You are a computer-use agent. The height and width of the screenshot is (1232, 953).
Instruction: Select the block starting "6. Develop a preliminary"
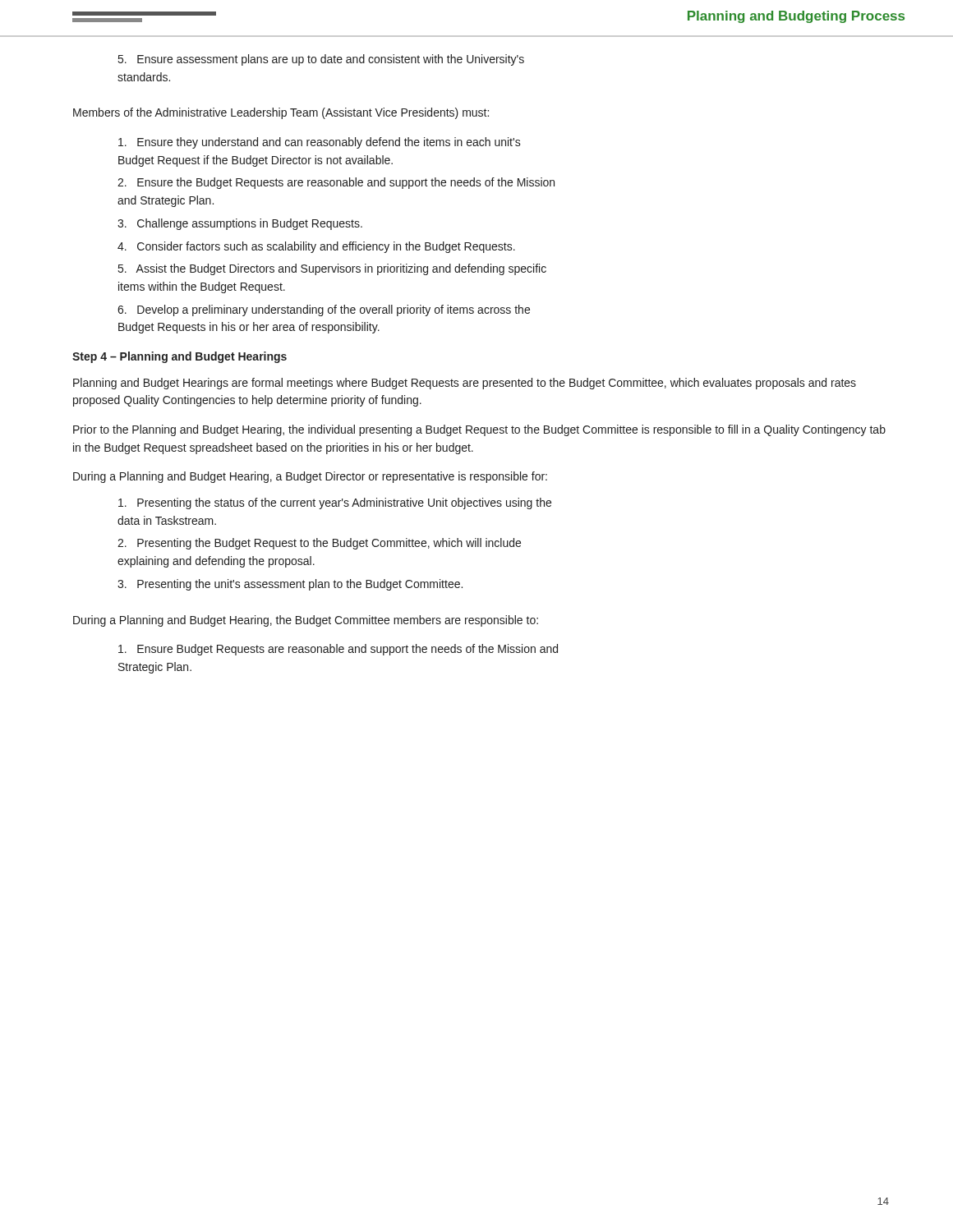coord(324,318)
